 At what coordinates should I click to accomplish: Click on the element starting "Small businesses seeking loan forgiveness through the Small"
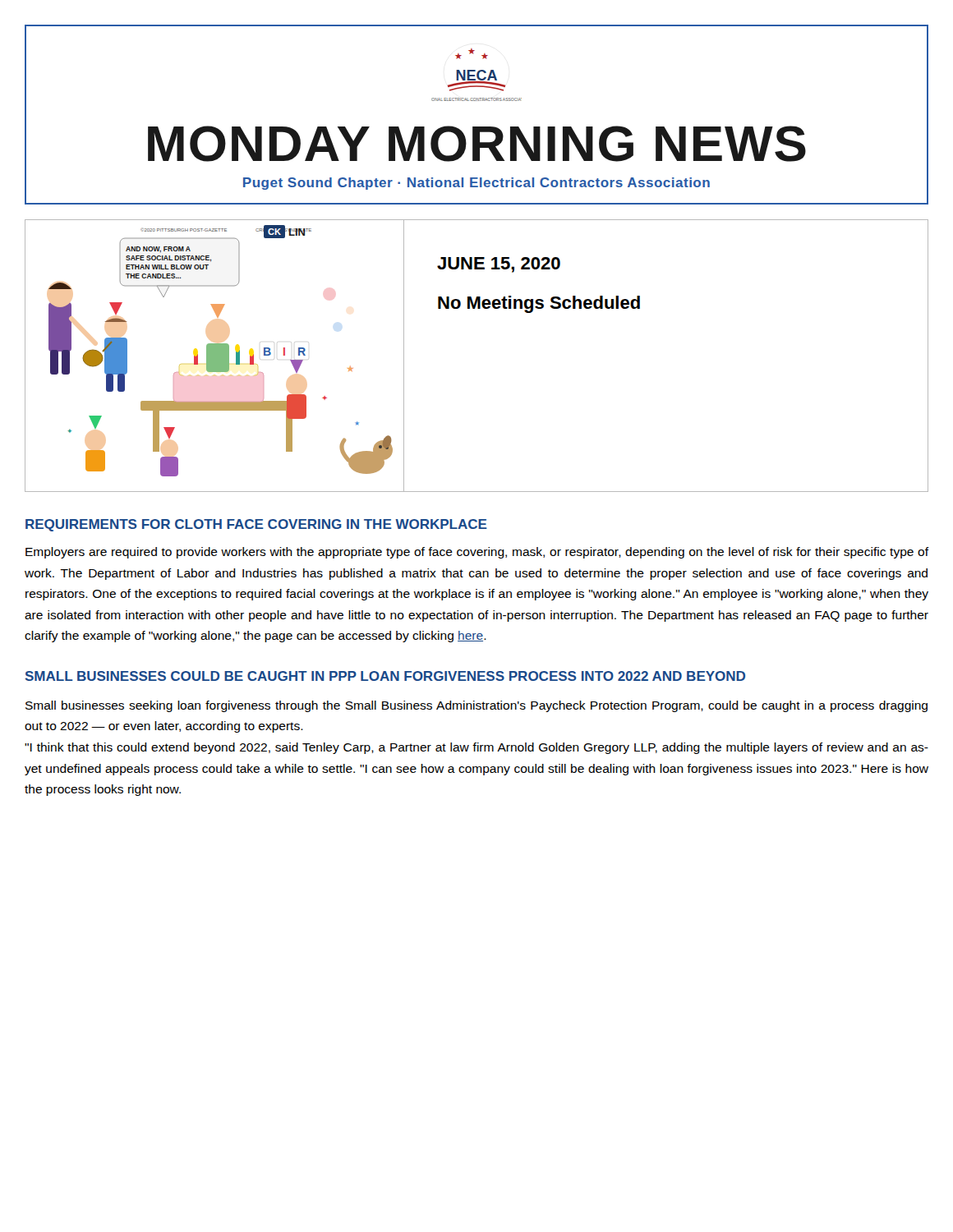pyautogui.click(x=476, y=747)
